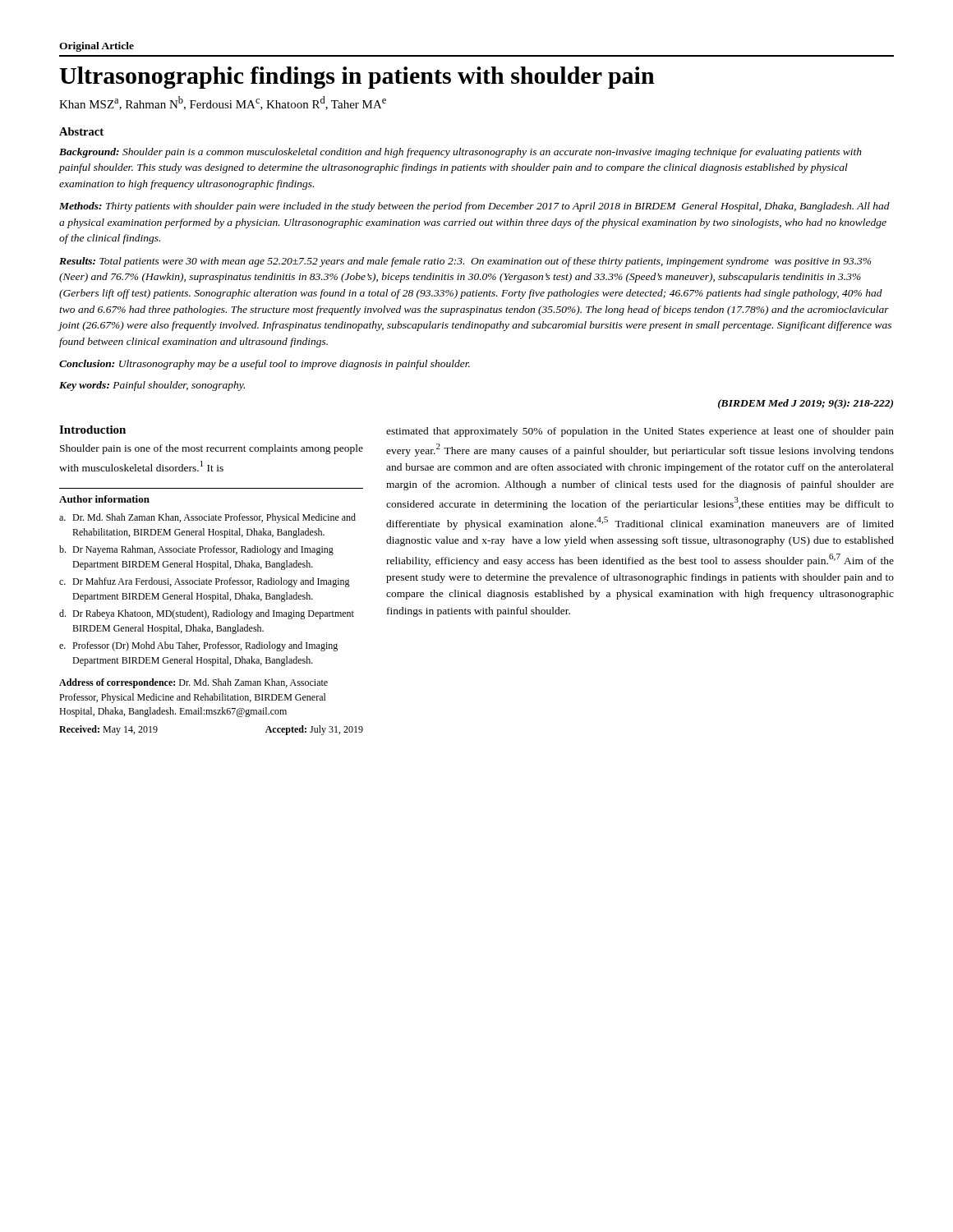This screenshot has width=953, height=1232.
Task: Locate the list item that reads "a.Dr. Md. Shah Zaman Khan,"
Action: click(x=211, y=525)
